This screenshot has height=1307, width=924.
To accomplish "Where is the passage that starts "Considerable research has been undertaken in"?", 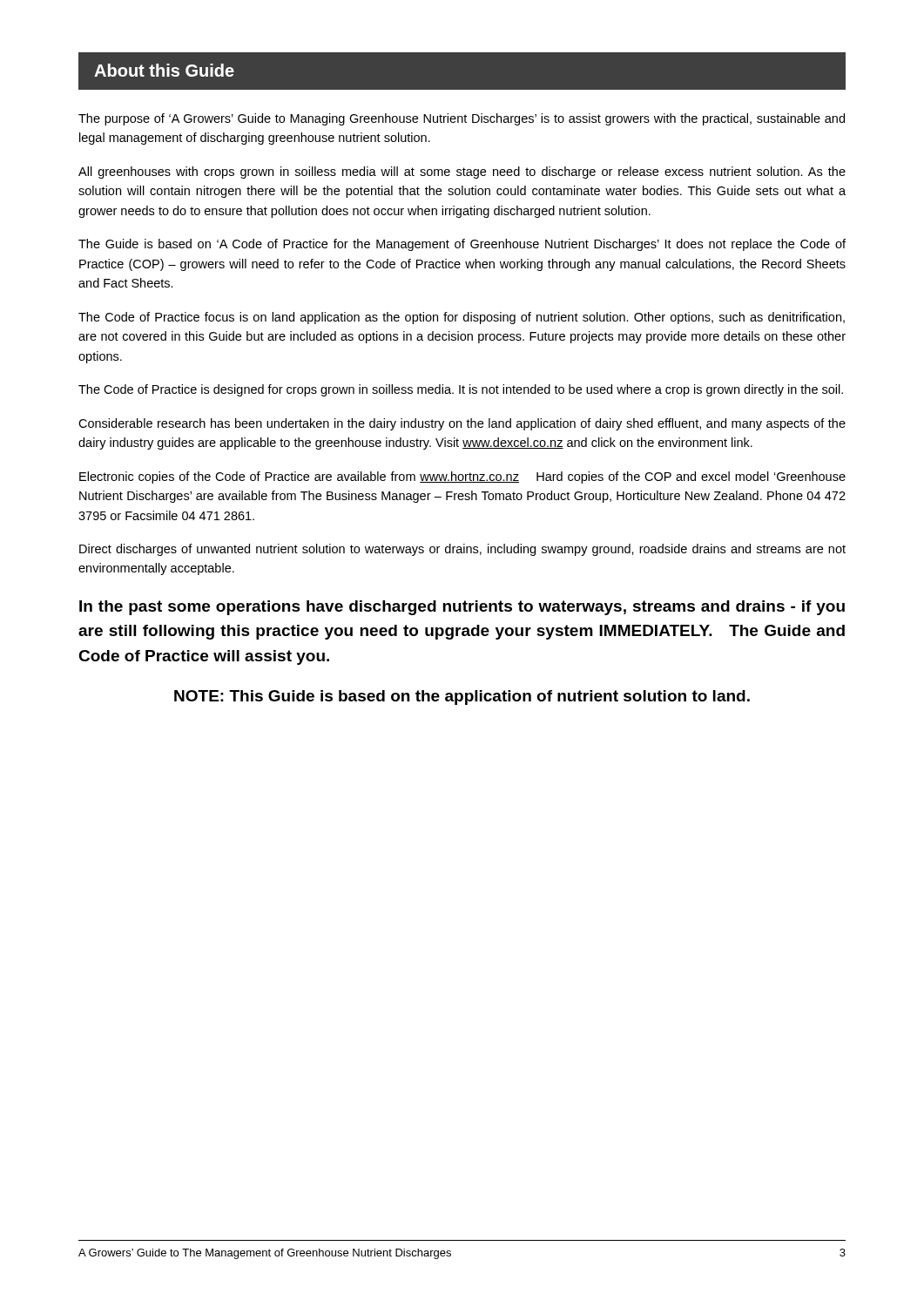I will coord(462,433).
